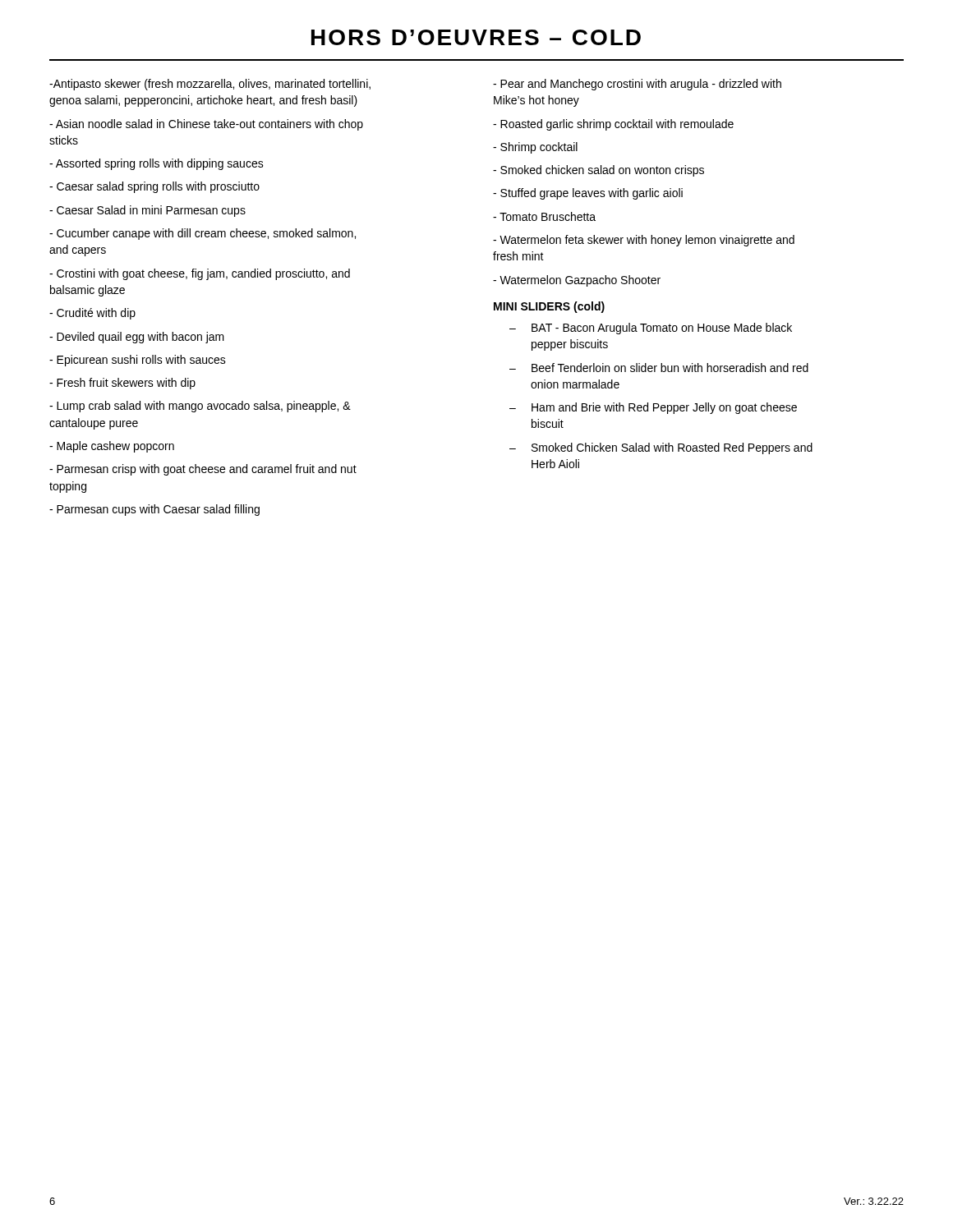
Task: Point to the text starting "Pear and Manchego crostini with arugula"
Action: pos(637,92)
